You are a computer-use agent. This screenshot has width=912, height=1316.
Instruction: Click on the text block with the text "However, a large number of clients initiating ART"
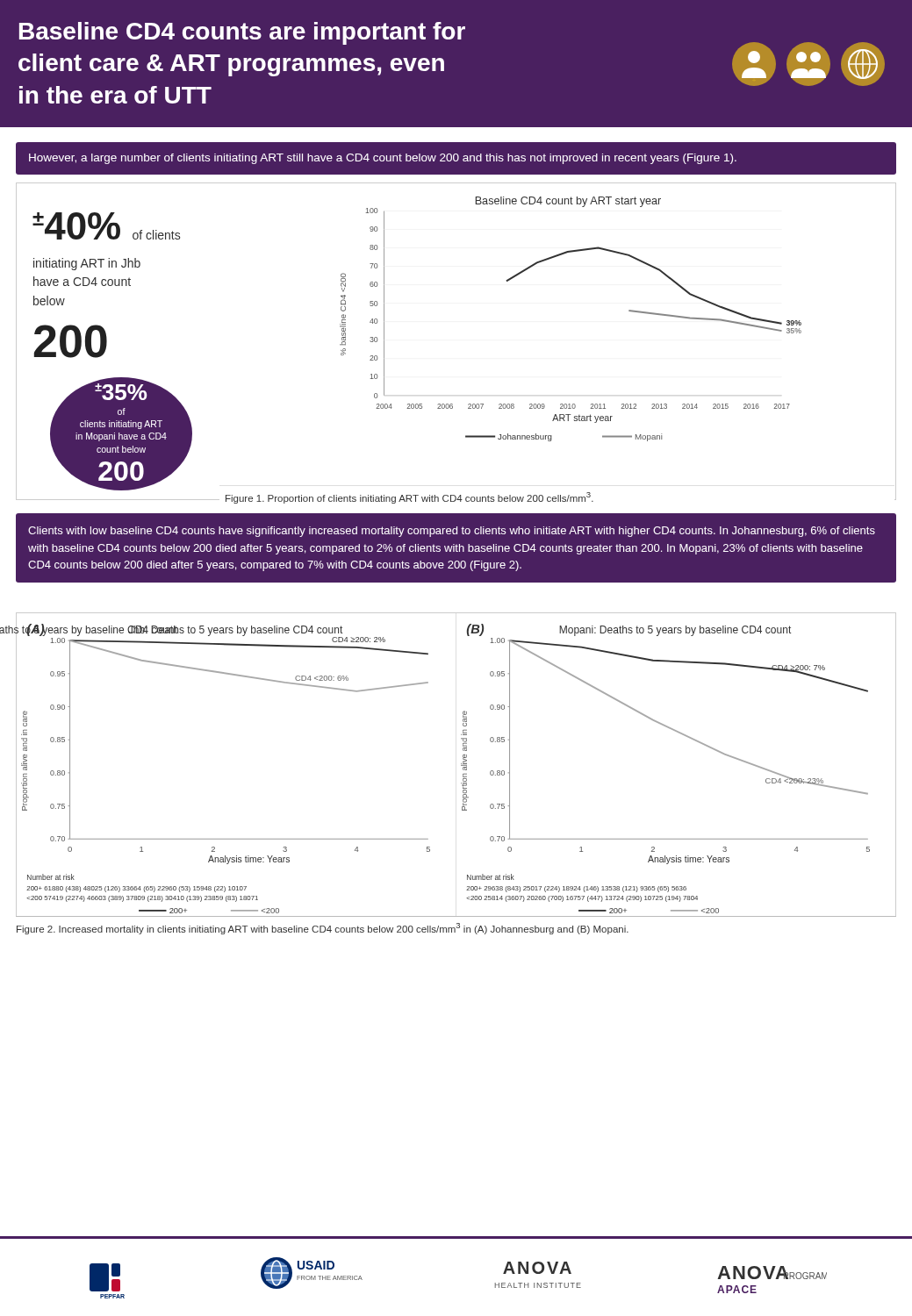383,158
